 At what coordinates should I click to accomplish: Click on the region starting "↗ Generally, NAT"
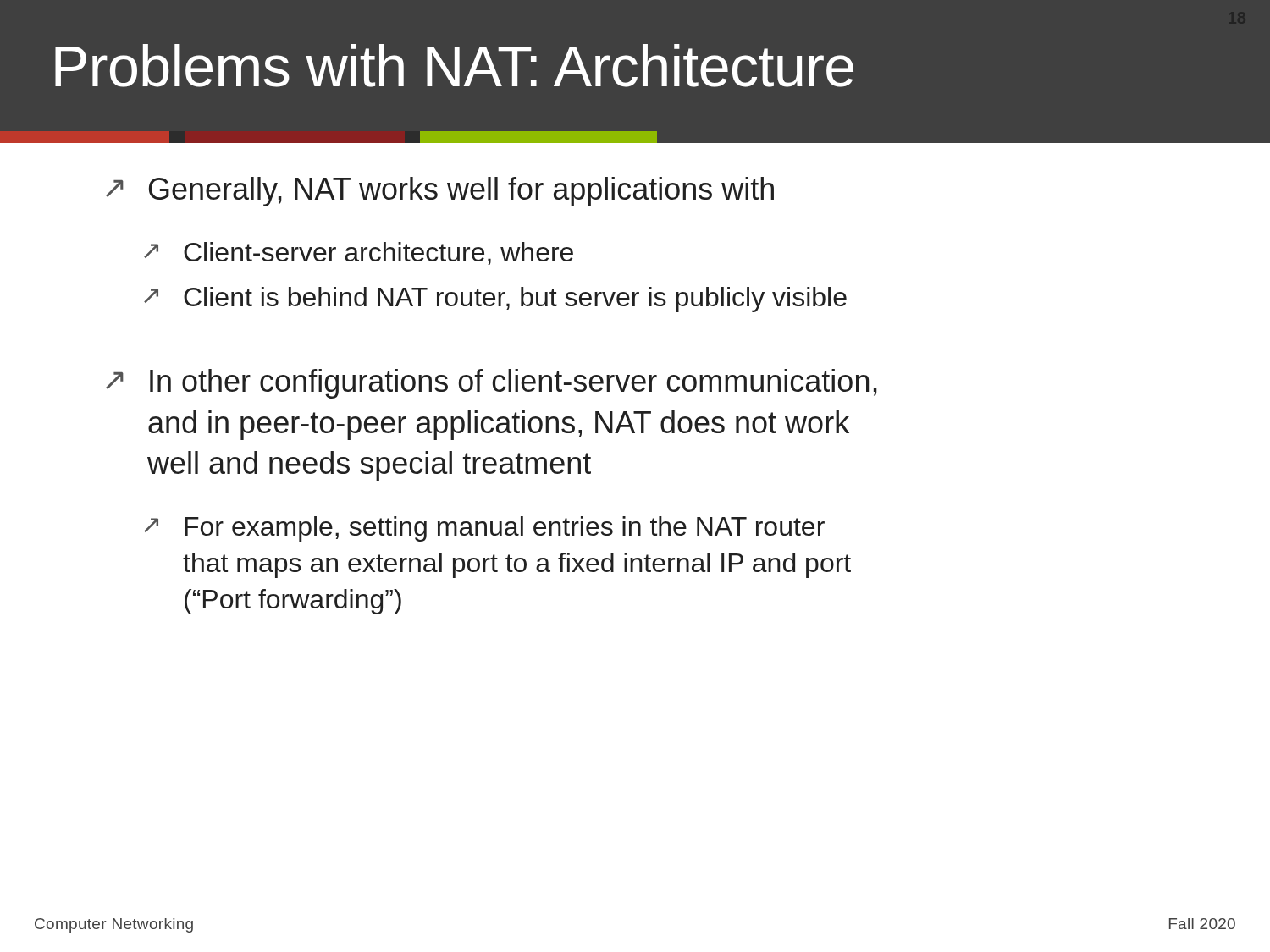pyautogui.click(x=439, y=190)
